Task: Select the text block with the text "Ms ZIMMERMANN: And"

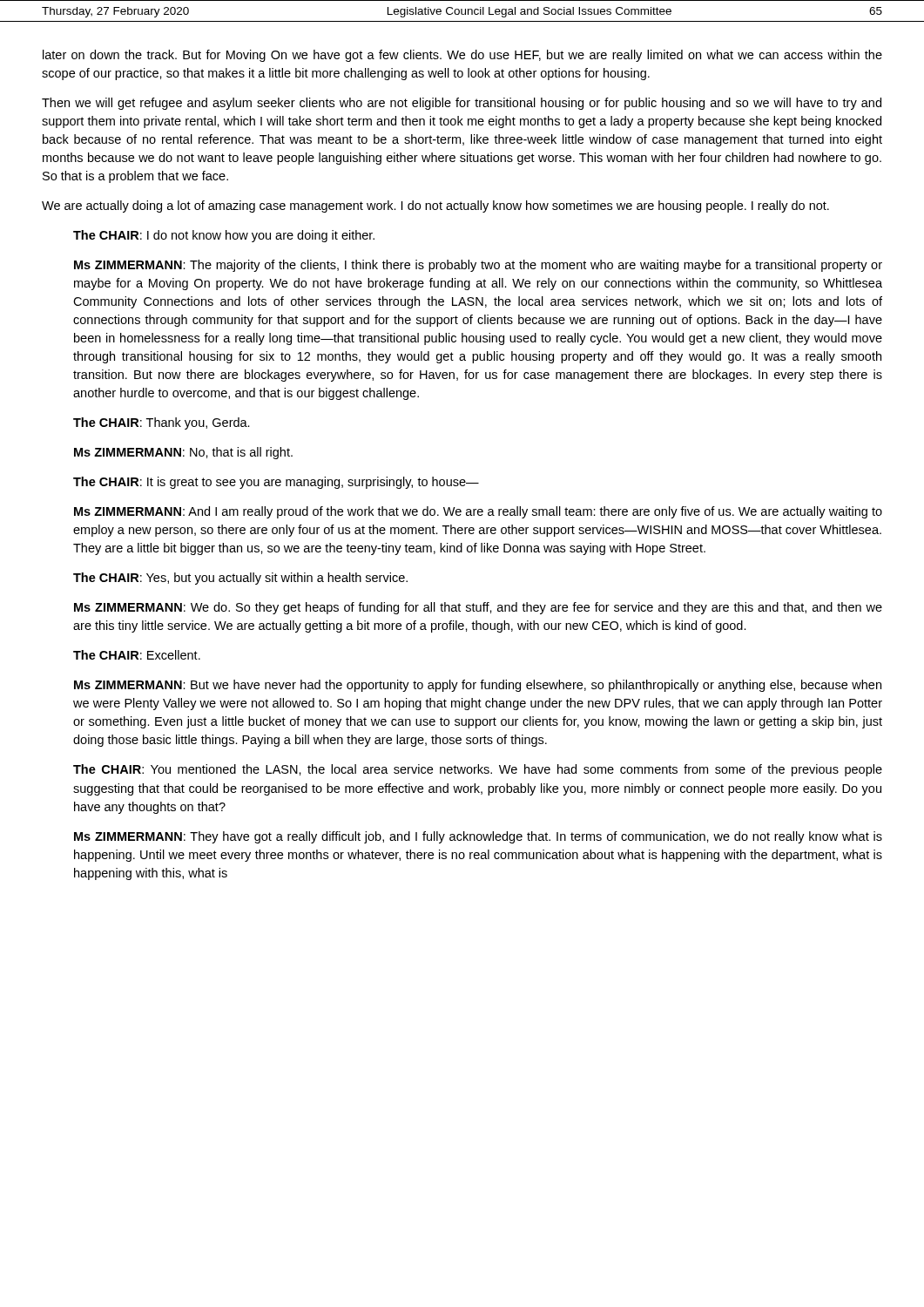Action: click(462, 531)
